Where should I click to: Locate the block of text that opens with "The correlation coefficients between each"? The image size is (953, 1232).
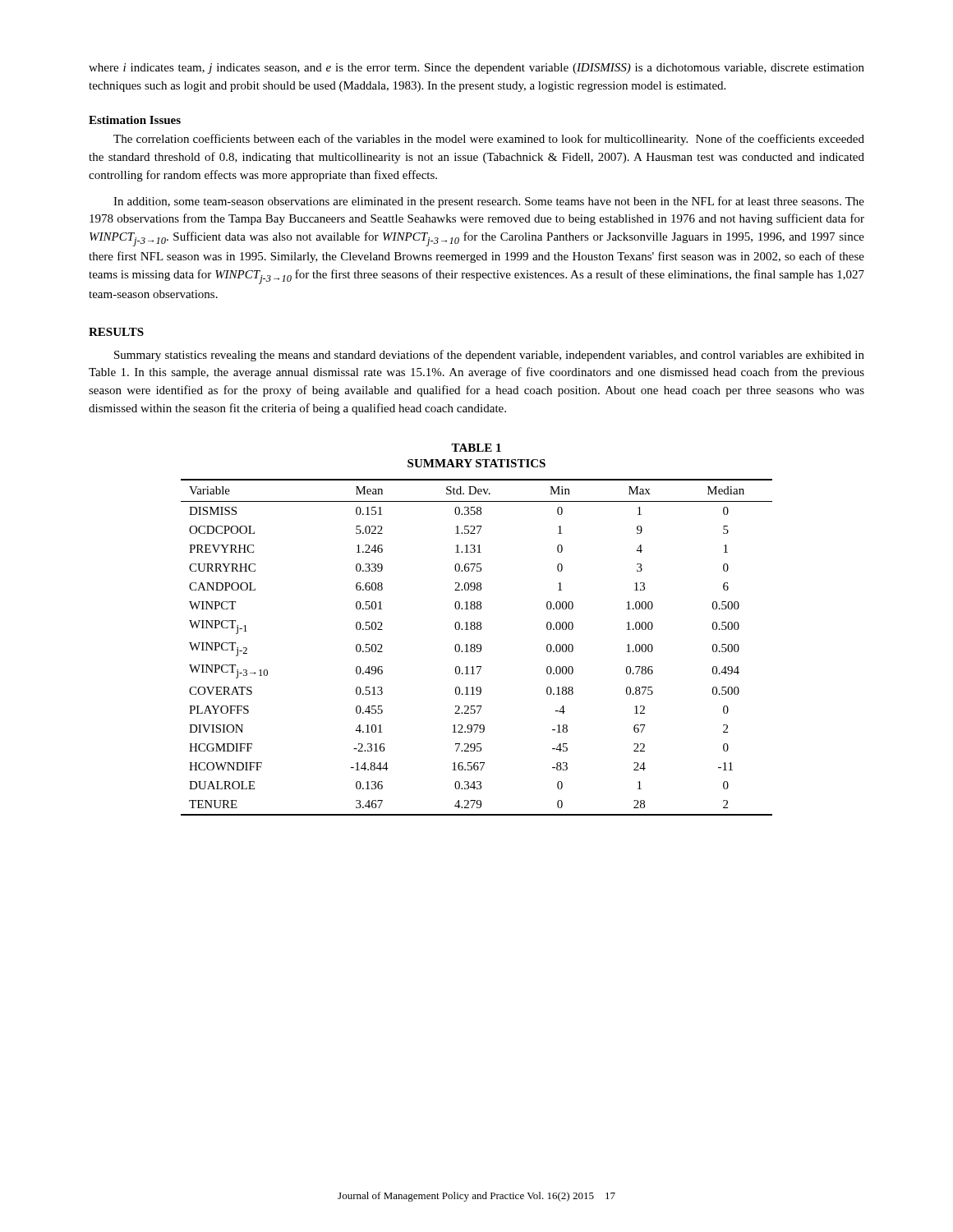pyautogui.click(x=476, y=217)
